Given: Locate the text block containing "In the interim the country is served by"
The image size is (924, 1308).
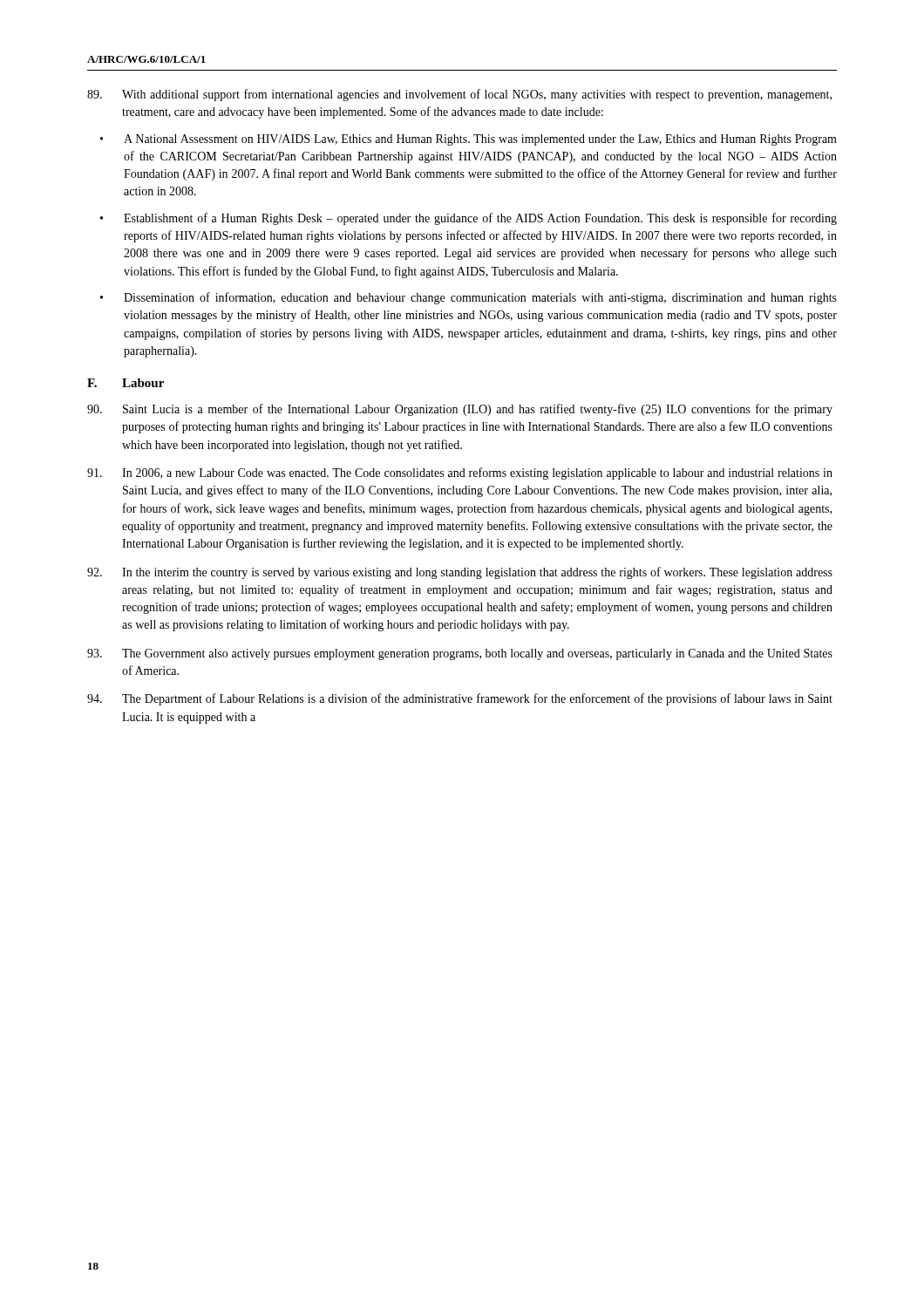Looking at the screenshot, I should point(460,599).
